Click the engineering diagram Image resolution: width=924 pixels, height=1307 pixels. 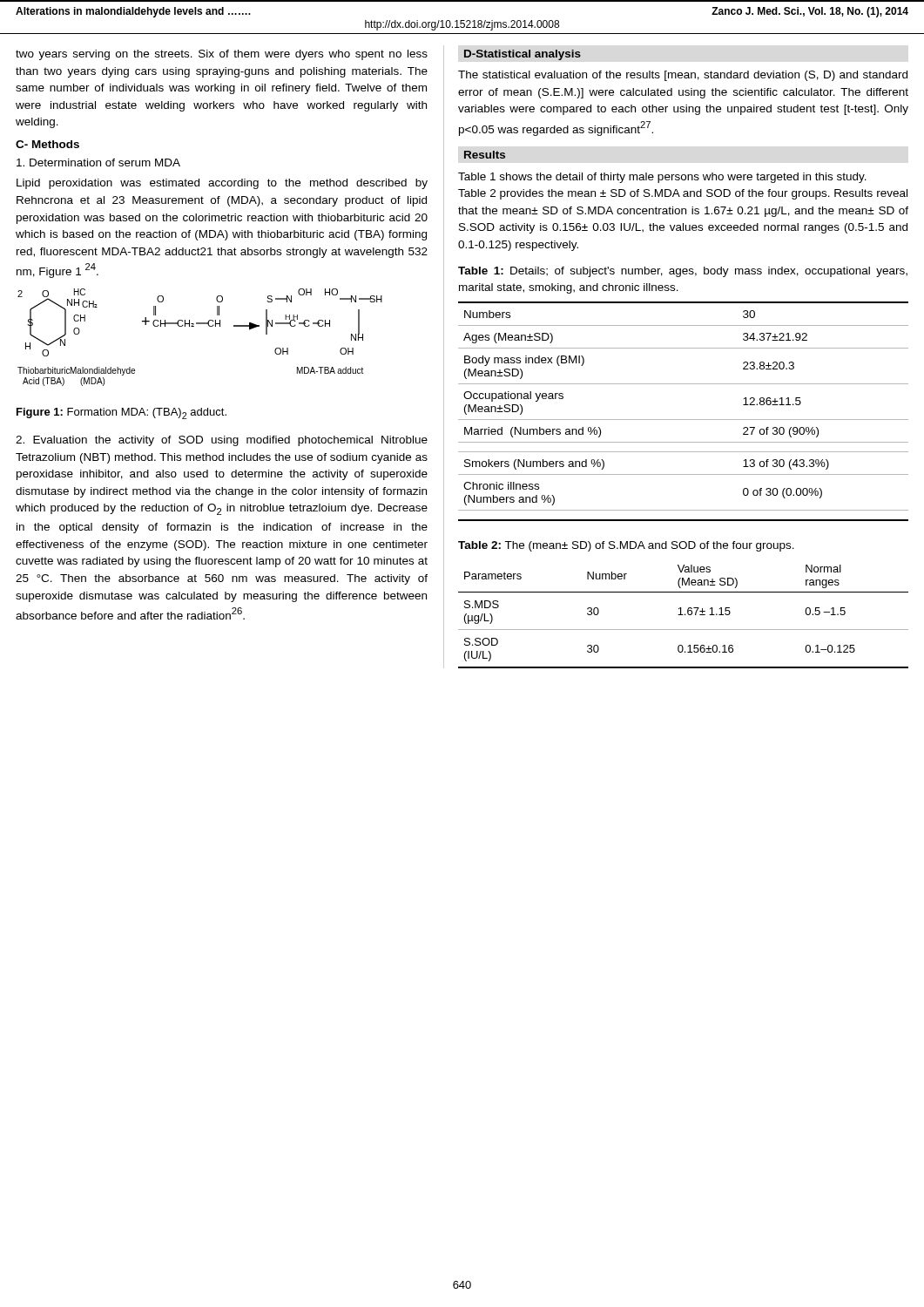pos(222,345)
